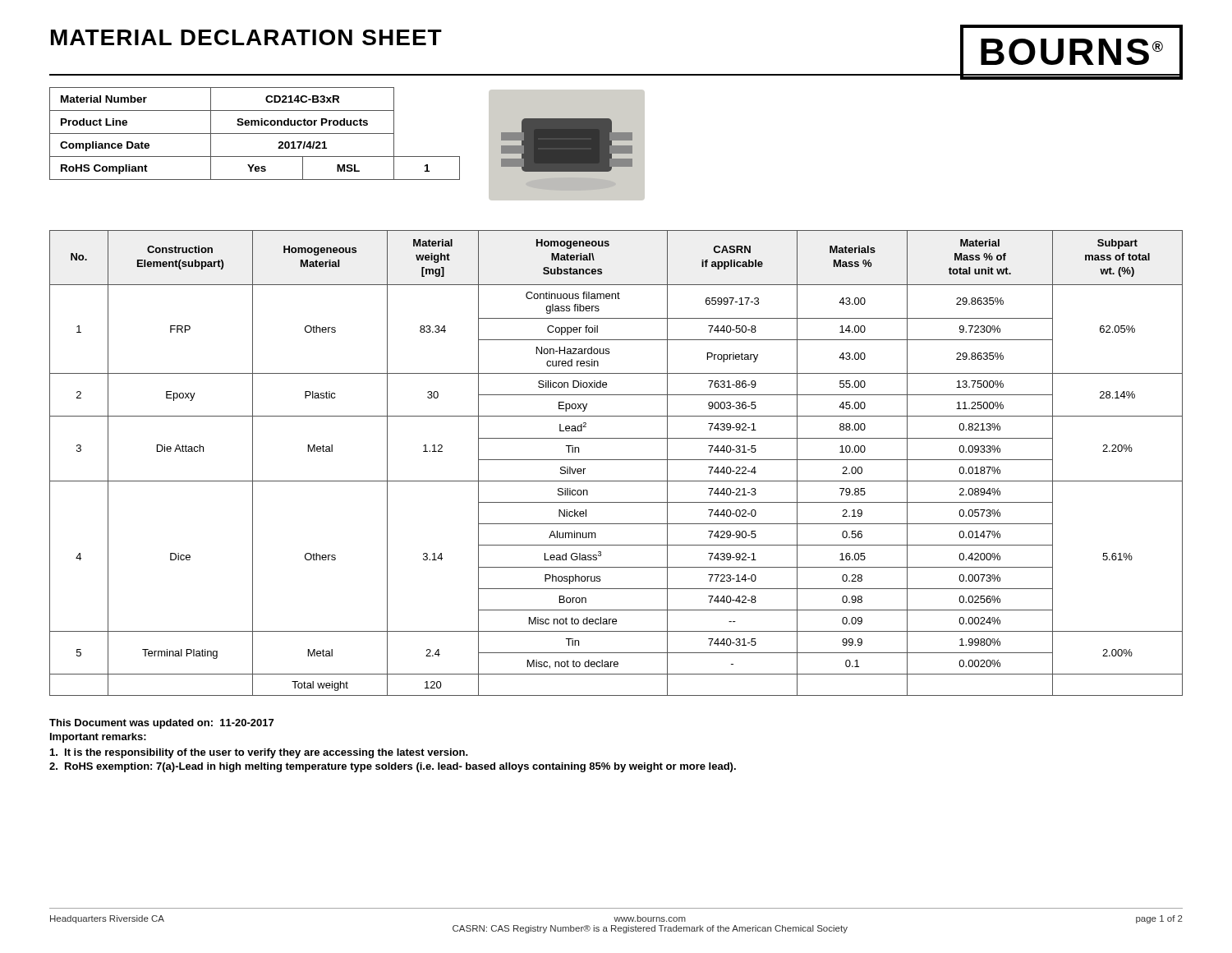Image resolution: width=1232 pixels, height=953 pixels.
Task: Find the table that mentions "Lead Glass 3"
Action: click(616, 463)
